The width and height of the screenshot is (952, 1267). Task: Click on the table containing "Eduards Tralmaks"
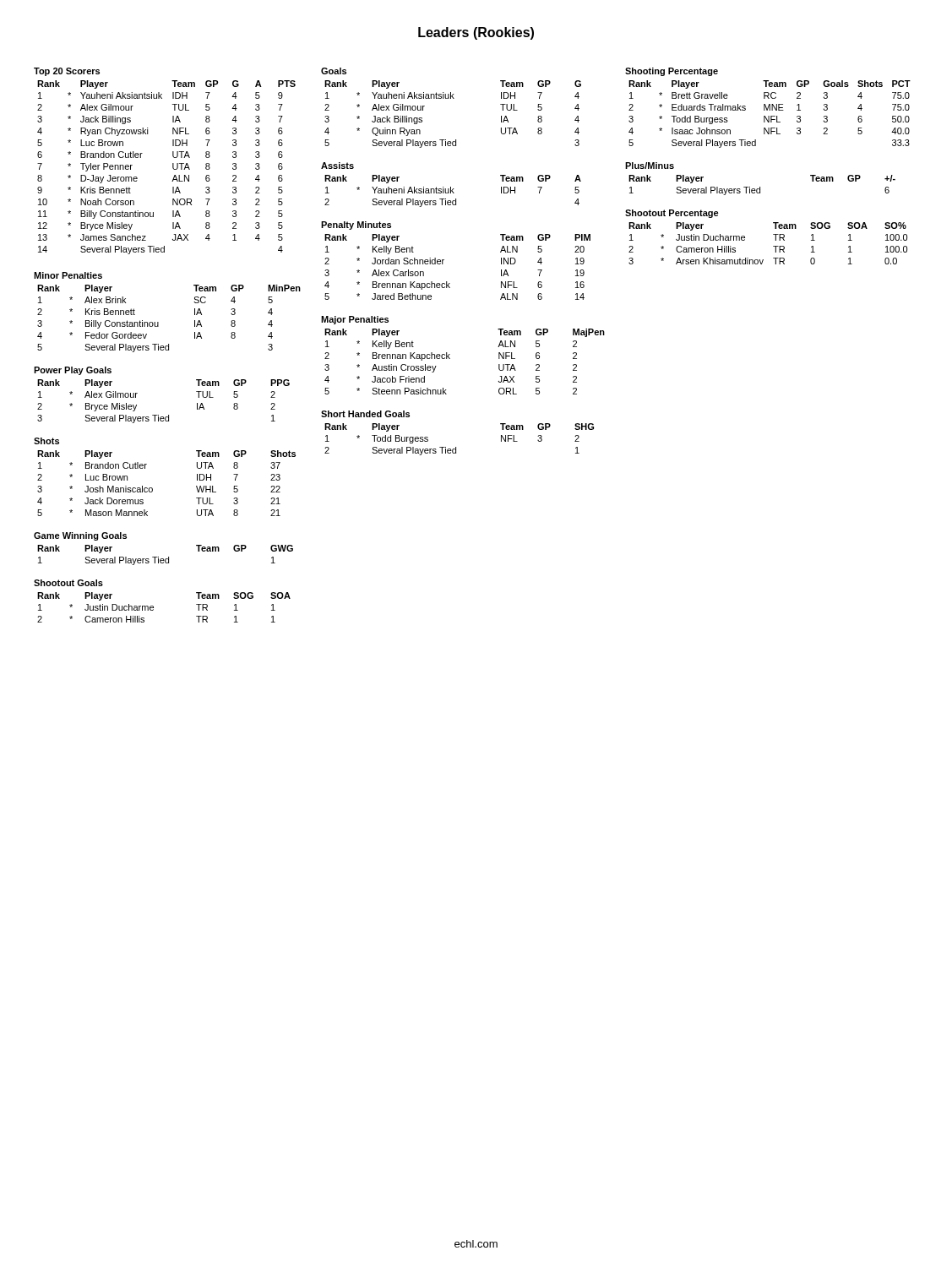(772, 113)
